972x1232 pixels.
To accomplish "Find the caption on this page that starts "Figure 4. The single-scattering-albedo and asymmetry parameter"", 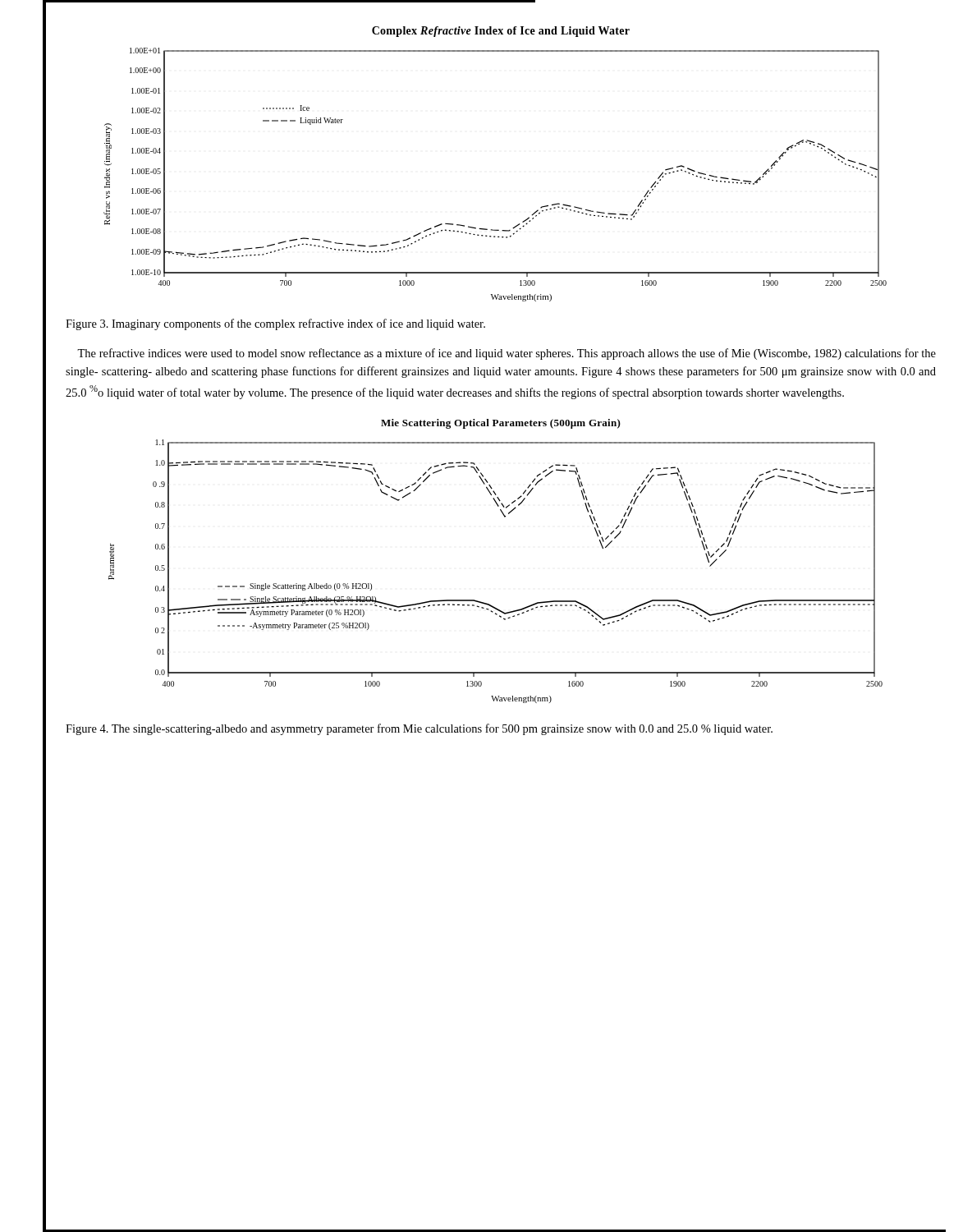I will 419,729.
